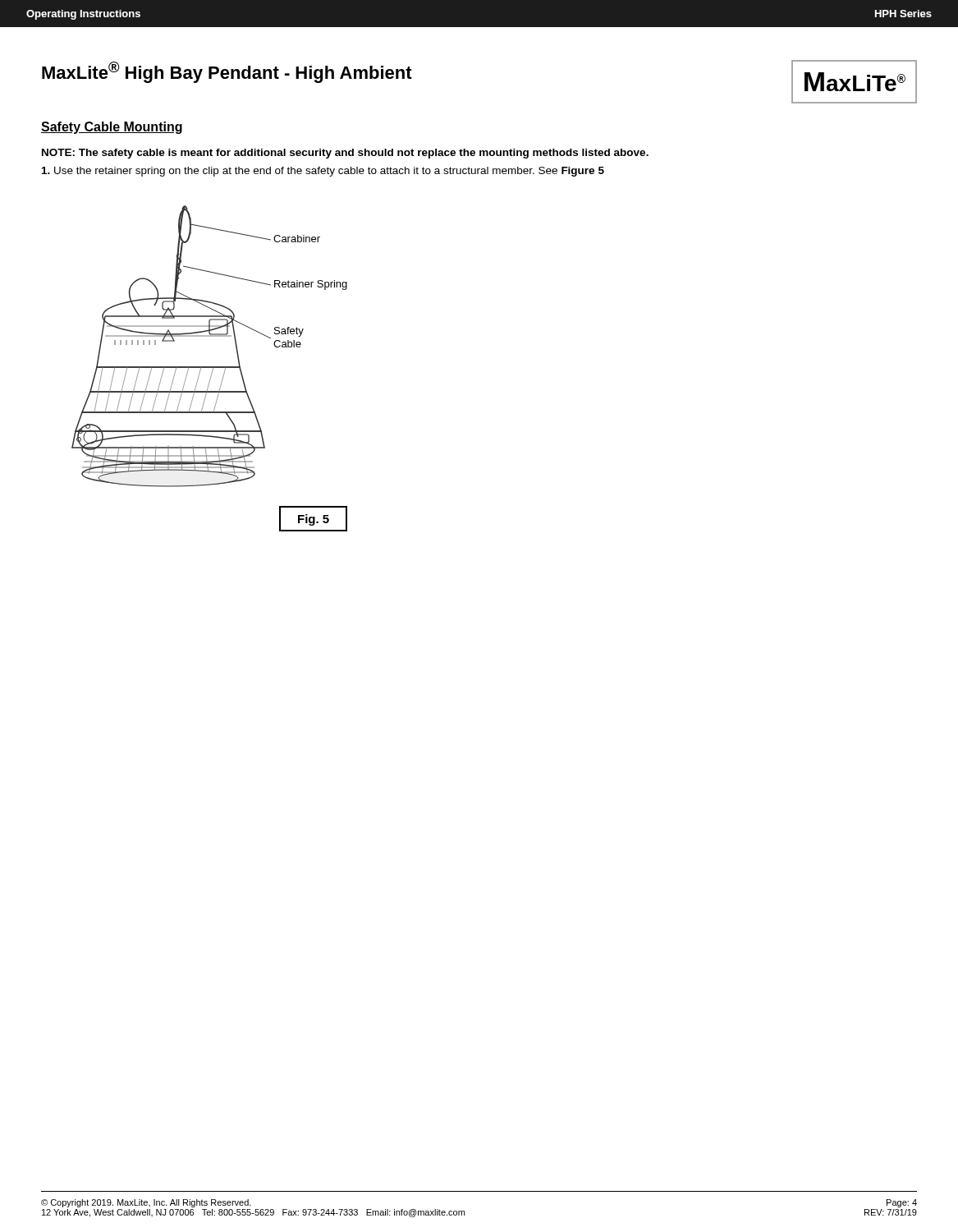Viewport: 958px width, 1232px height.
Task: Select the text block that reads "NOTE: The safety cable is meant for"
Action: coord(345,152)
